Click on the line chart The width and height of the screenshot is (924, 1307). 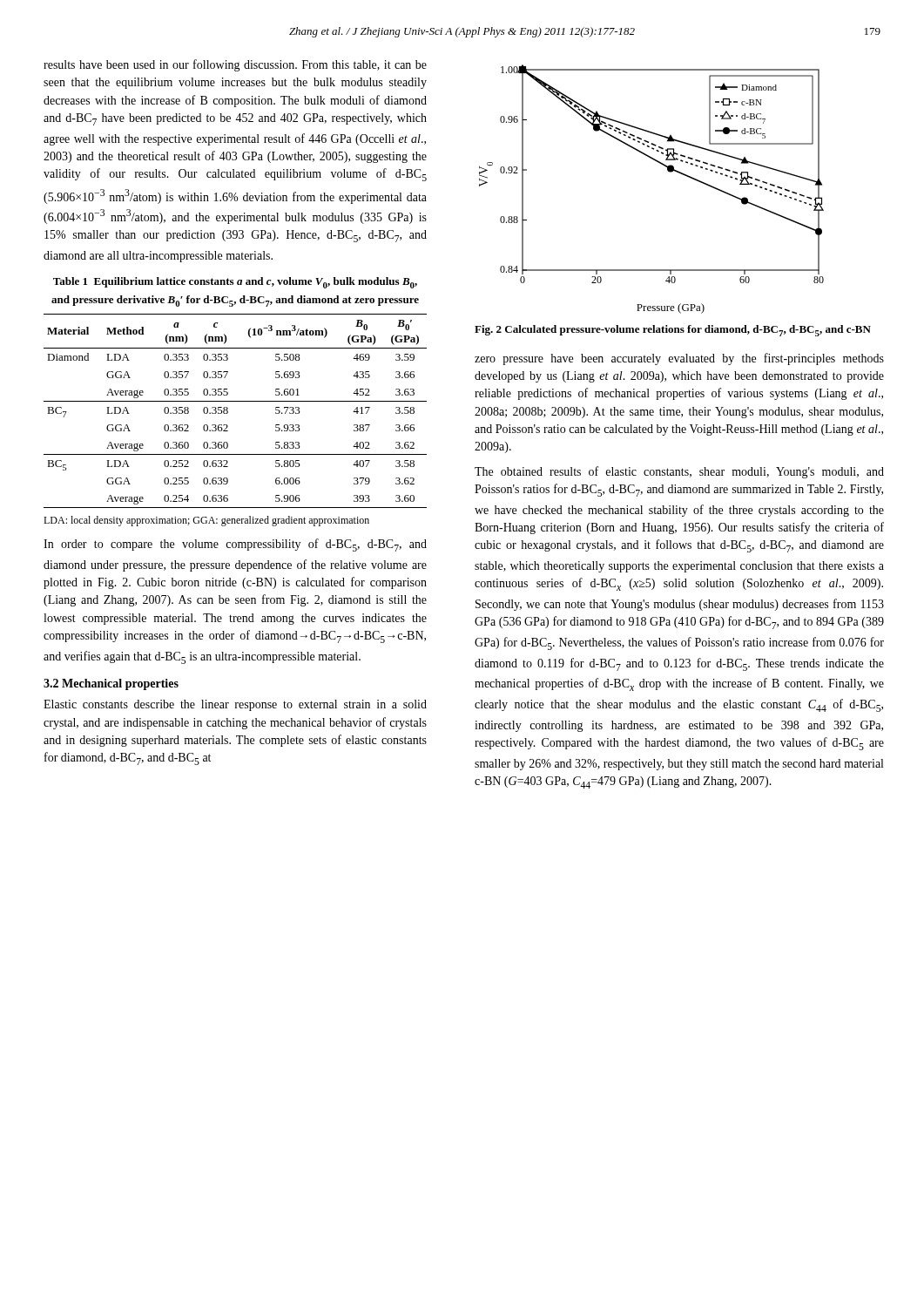click(679, 187)
